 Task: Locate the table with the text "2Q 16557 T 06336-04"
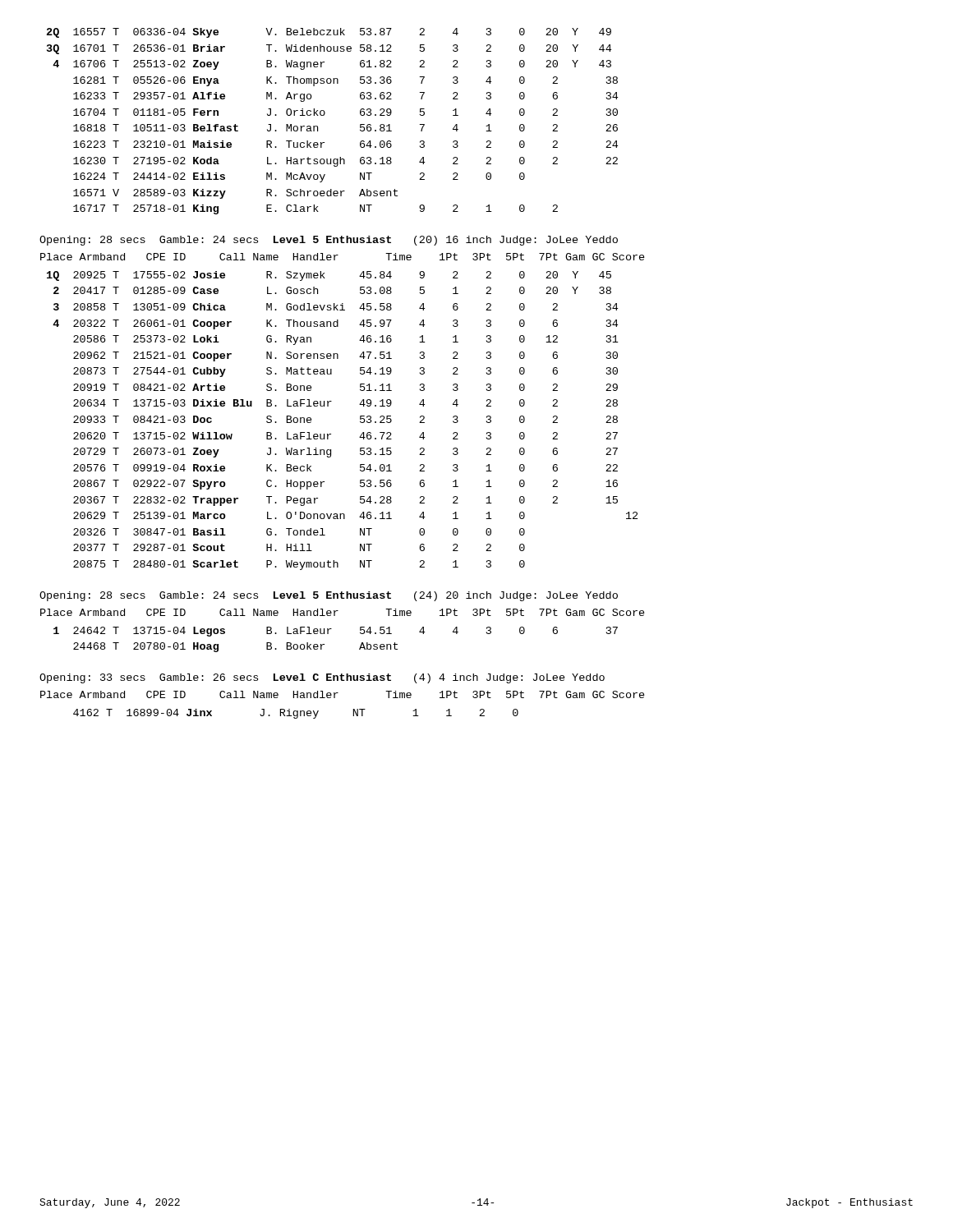pyautogui.click(x=476, y=121)
